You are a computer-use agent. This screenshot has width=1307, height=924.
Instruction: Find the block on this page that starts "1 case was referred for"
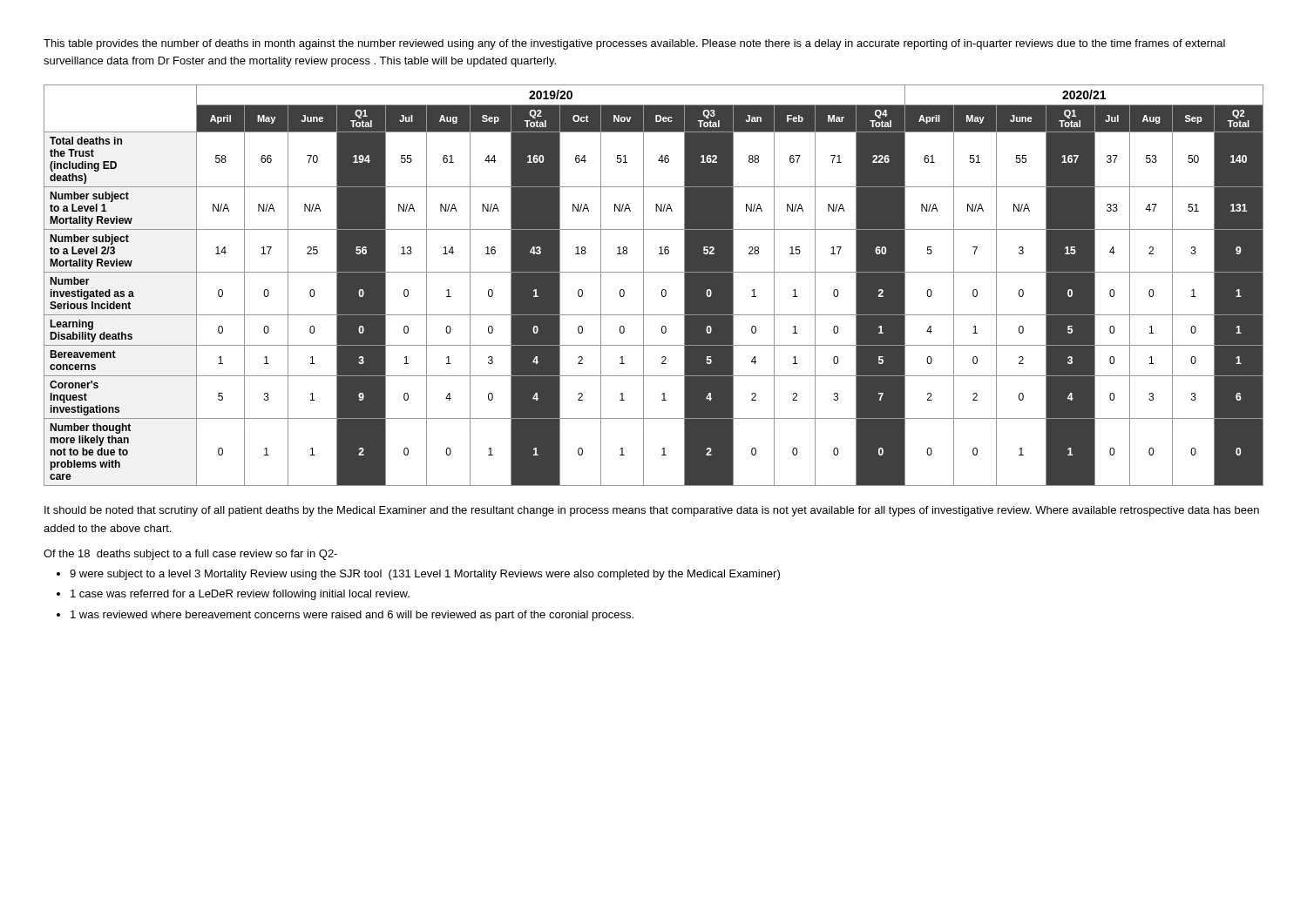pos(240,594)
